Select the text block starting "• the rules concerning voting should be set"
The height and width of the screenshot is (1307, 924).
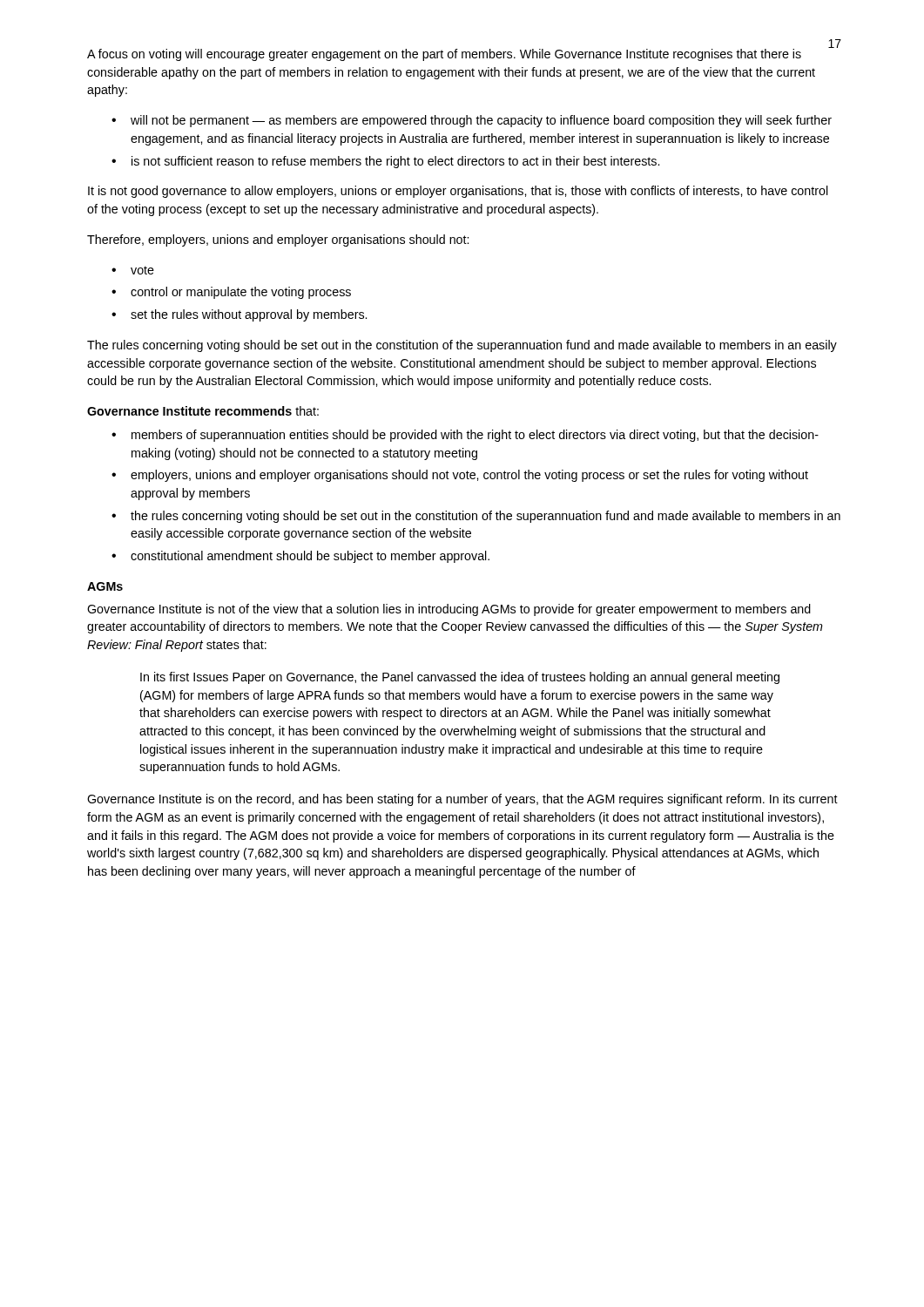(x=476, y=525)
